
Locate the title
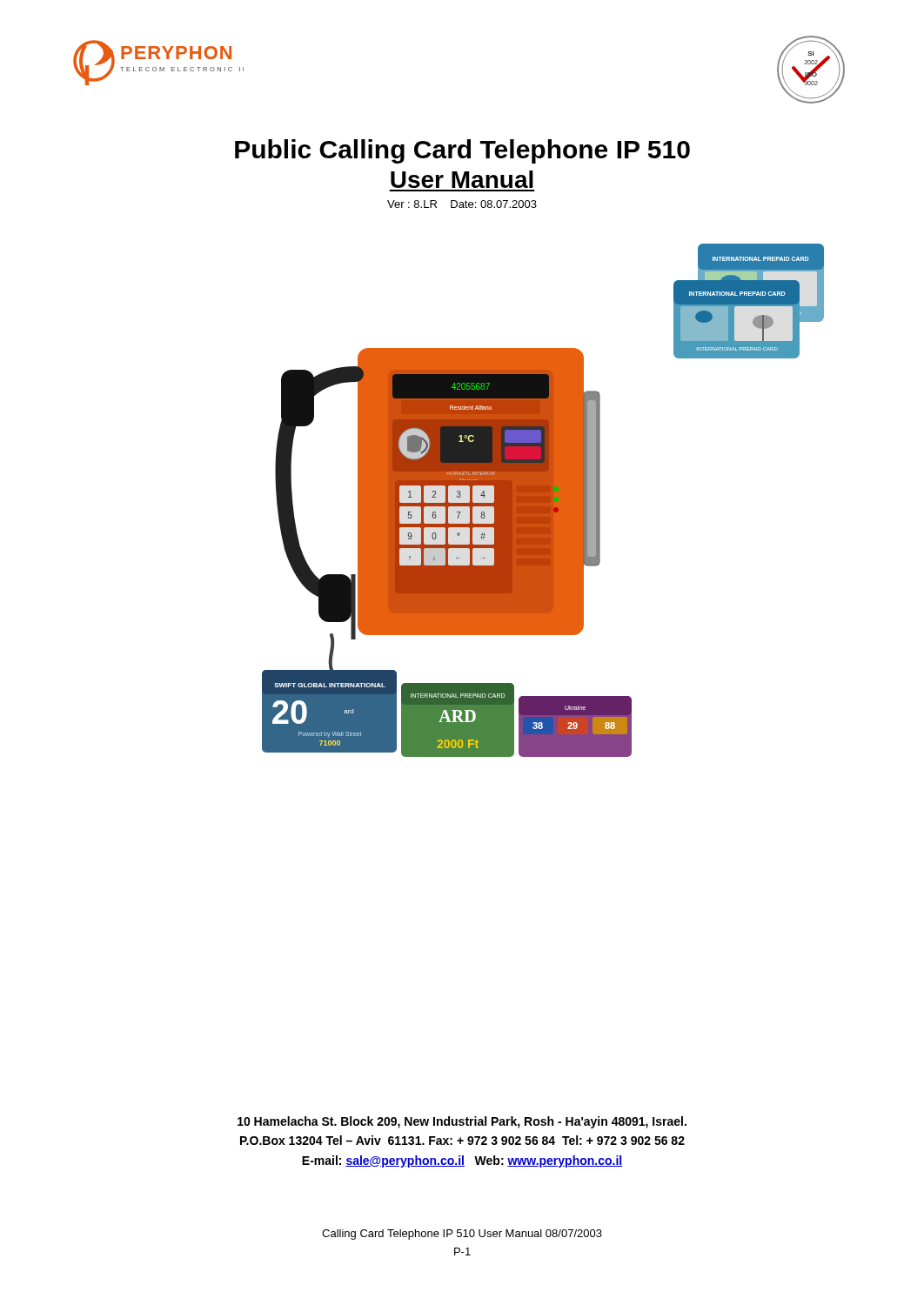(462, 173)
